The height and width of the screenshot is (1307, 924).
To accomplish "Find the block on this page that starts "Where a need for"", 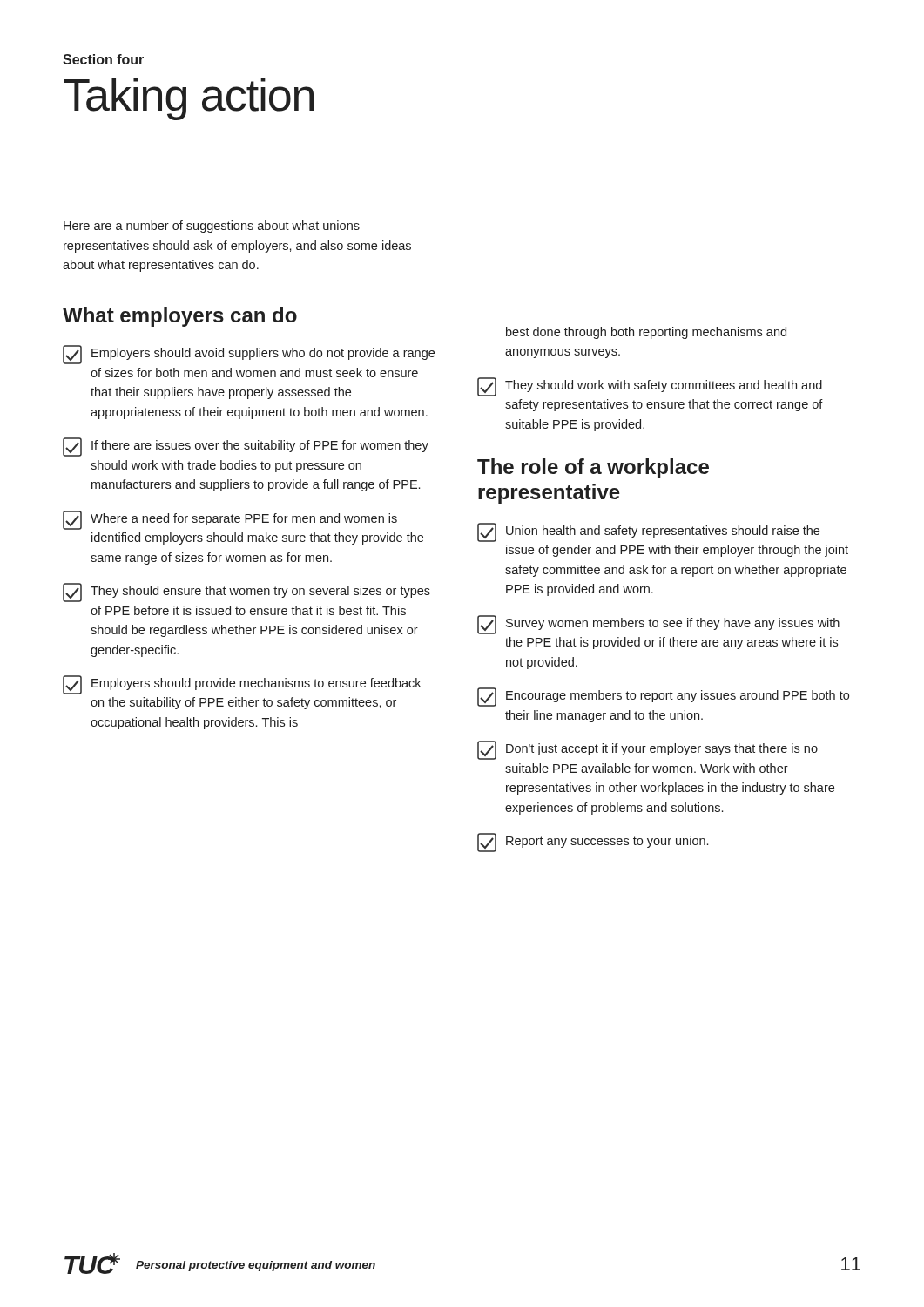I will click(x=250, y=538).
